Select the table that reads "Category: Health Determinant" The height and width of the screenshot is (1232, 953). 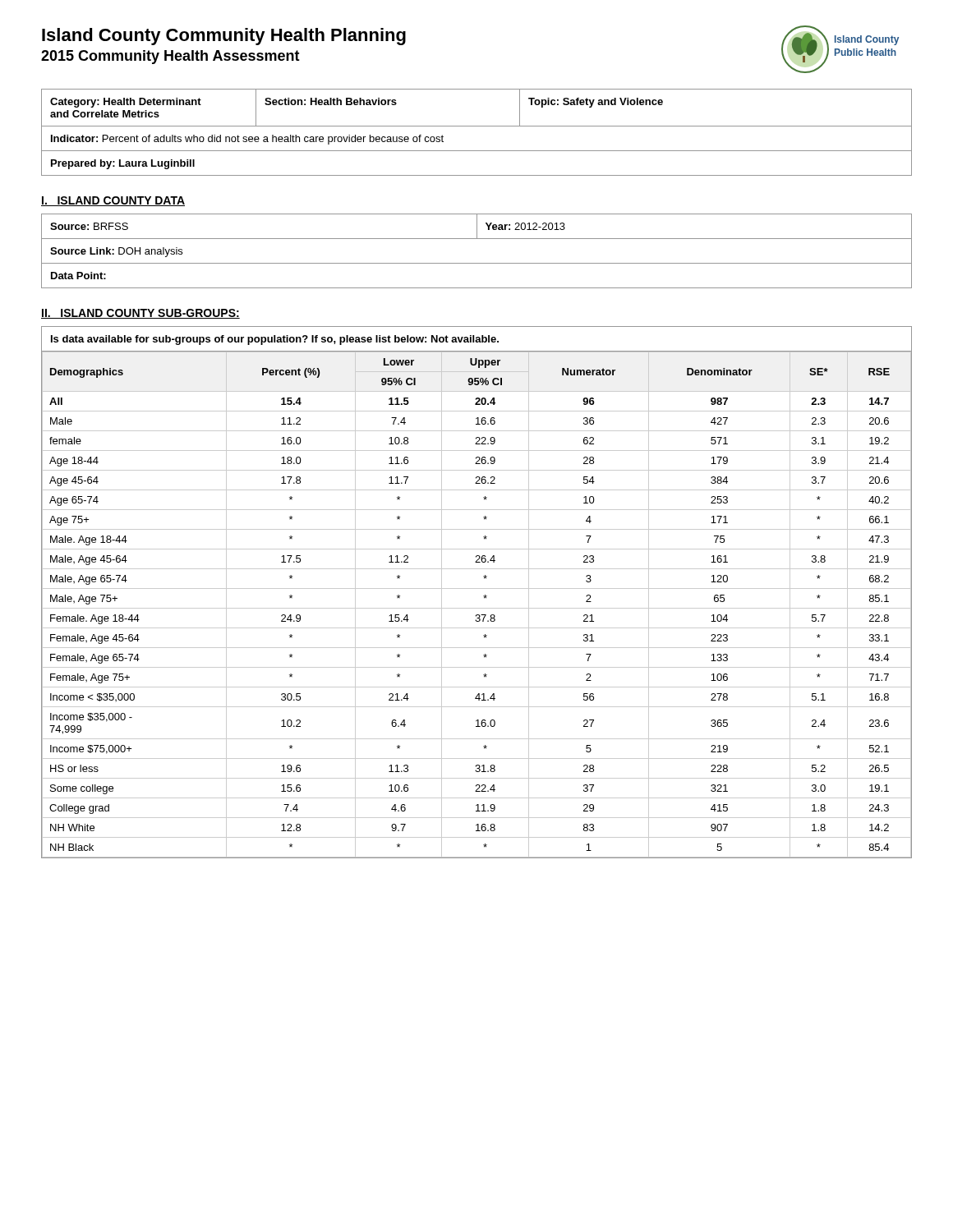tap(476, 132)
